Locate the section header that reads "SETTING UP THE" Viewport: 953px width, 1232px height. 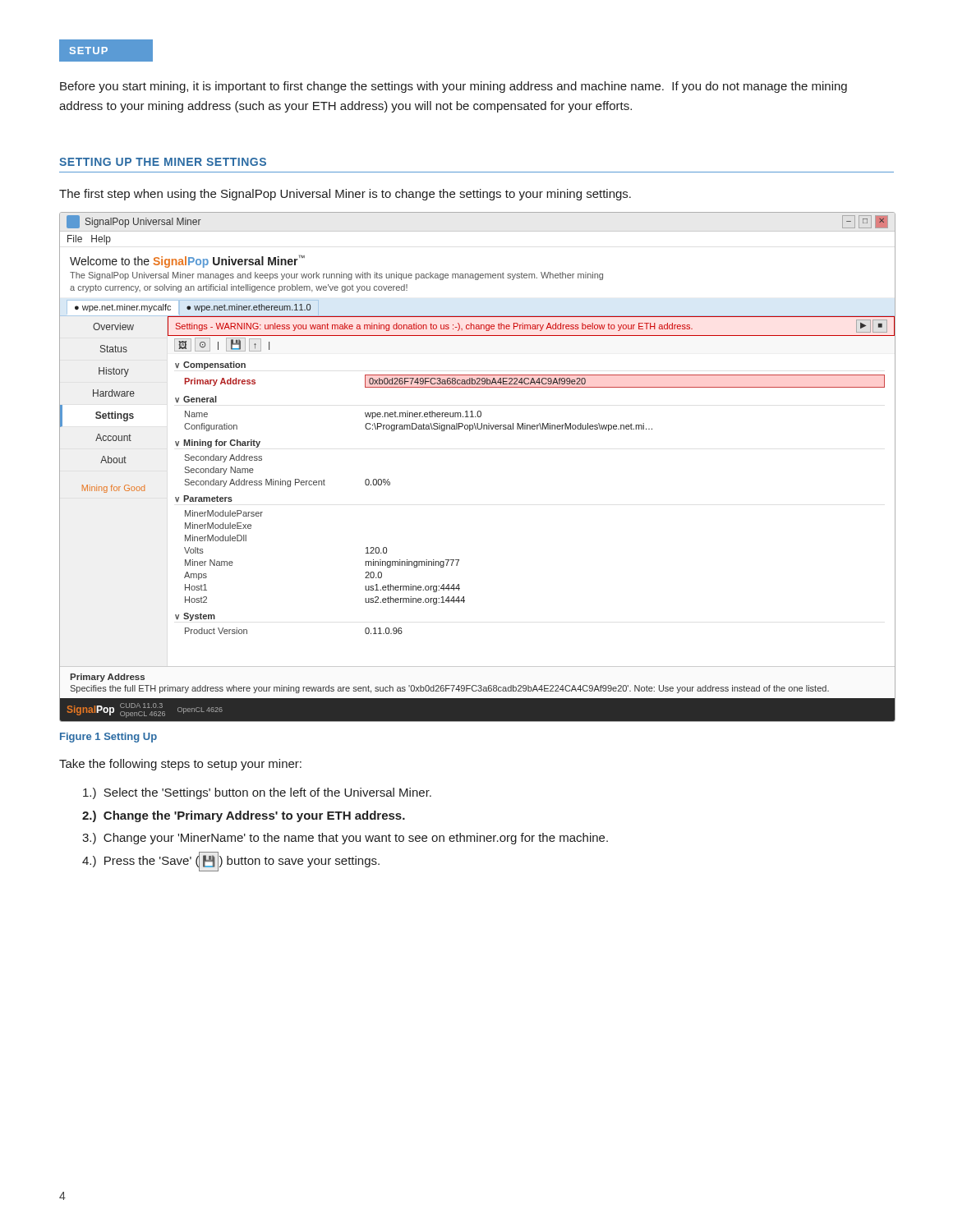(x=476, y=164)
